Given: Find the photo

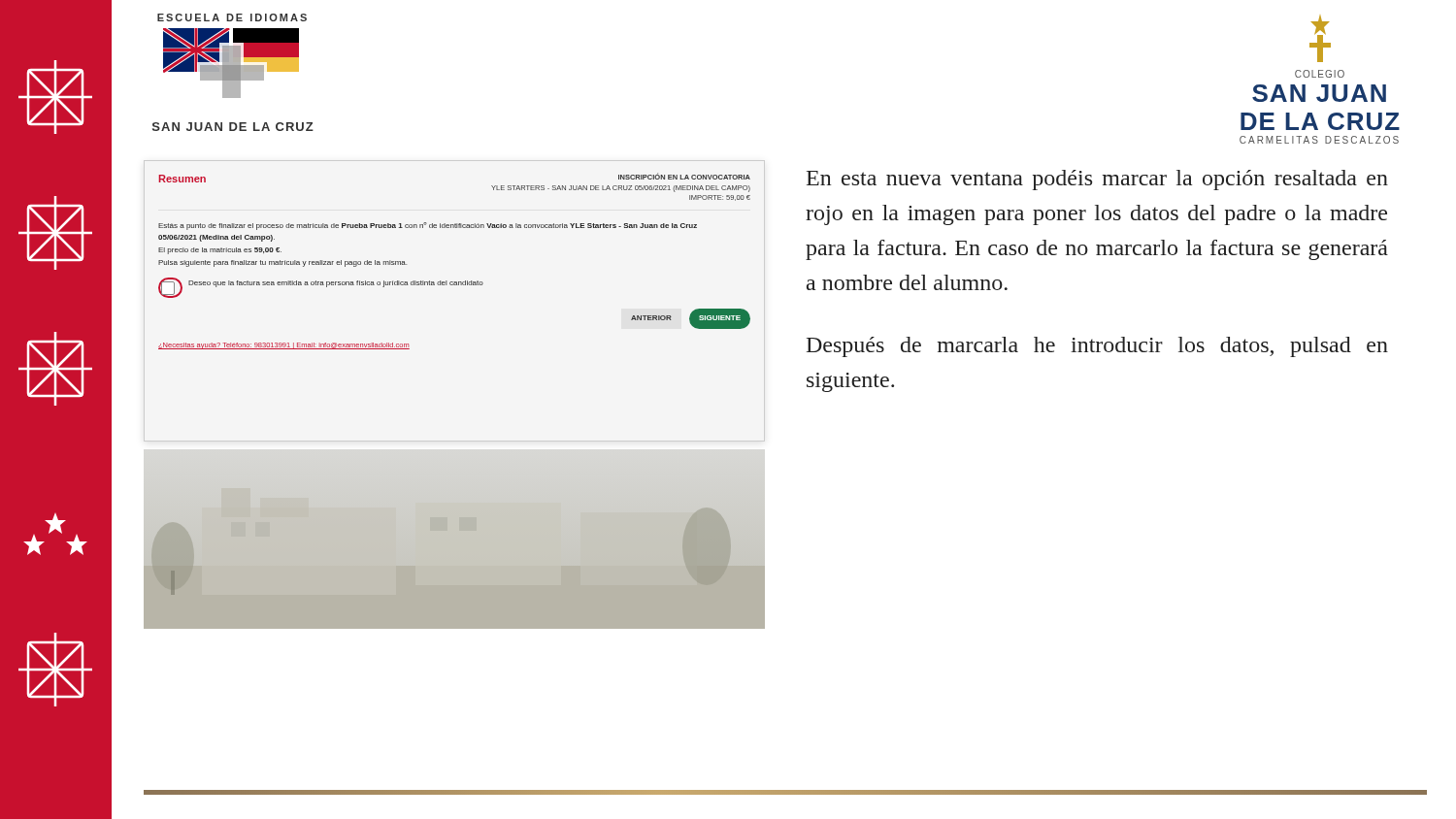Looking at the screenshot, I should tap(454, 539).
